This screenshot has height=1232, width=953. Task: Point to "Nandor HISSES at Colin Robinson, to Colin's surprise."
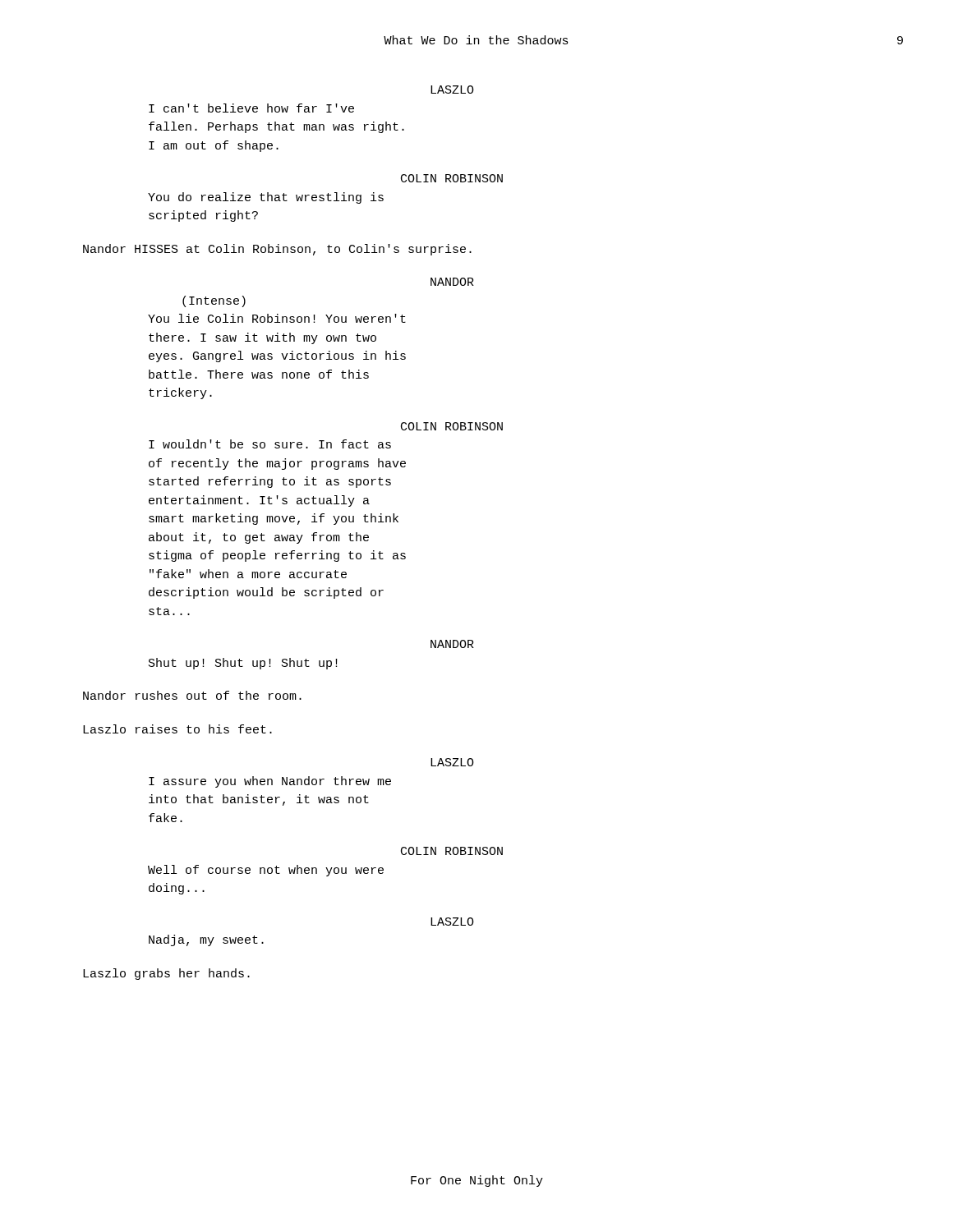click(452, 250)
